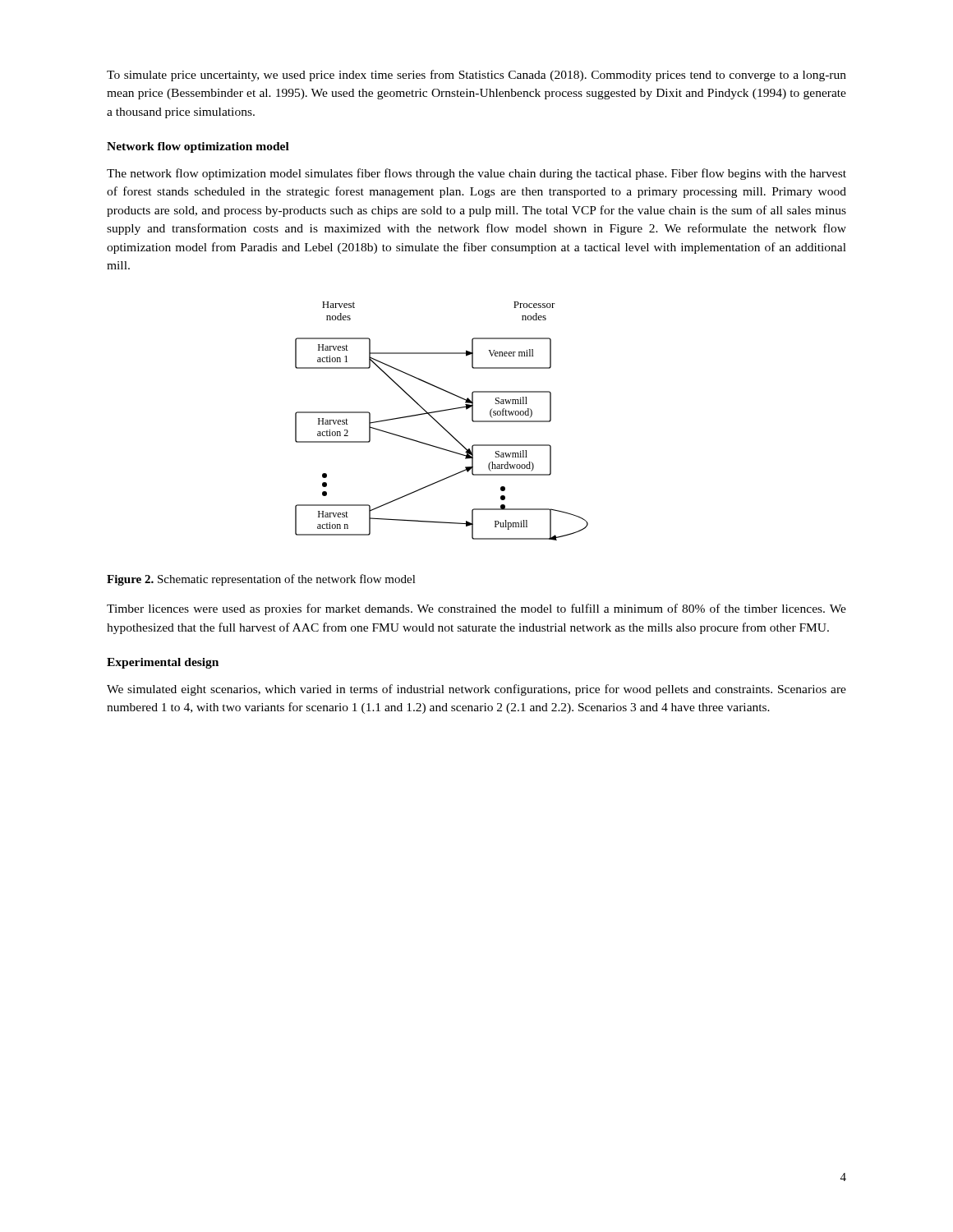This screenshot has width=953, height=1232.
Task: Find a flowchart
Action: click(476, 428)
